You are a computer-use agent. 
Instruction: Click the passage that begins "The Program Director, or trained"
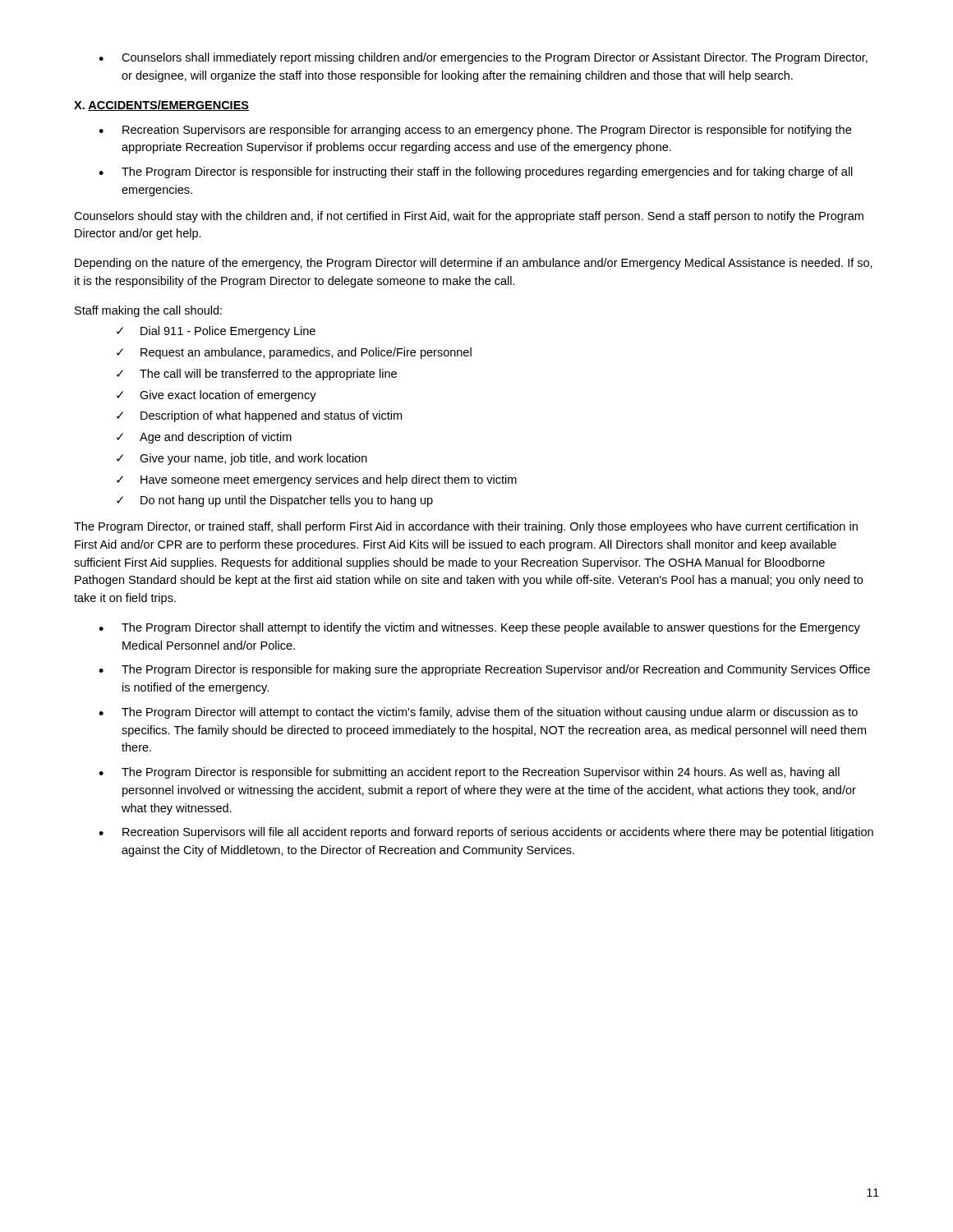[476, 563]
